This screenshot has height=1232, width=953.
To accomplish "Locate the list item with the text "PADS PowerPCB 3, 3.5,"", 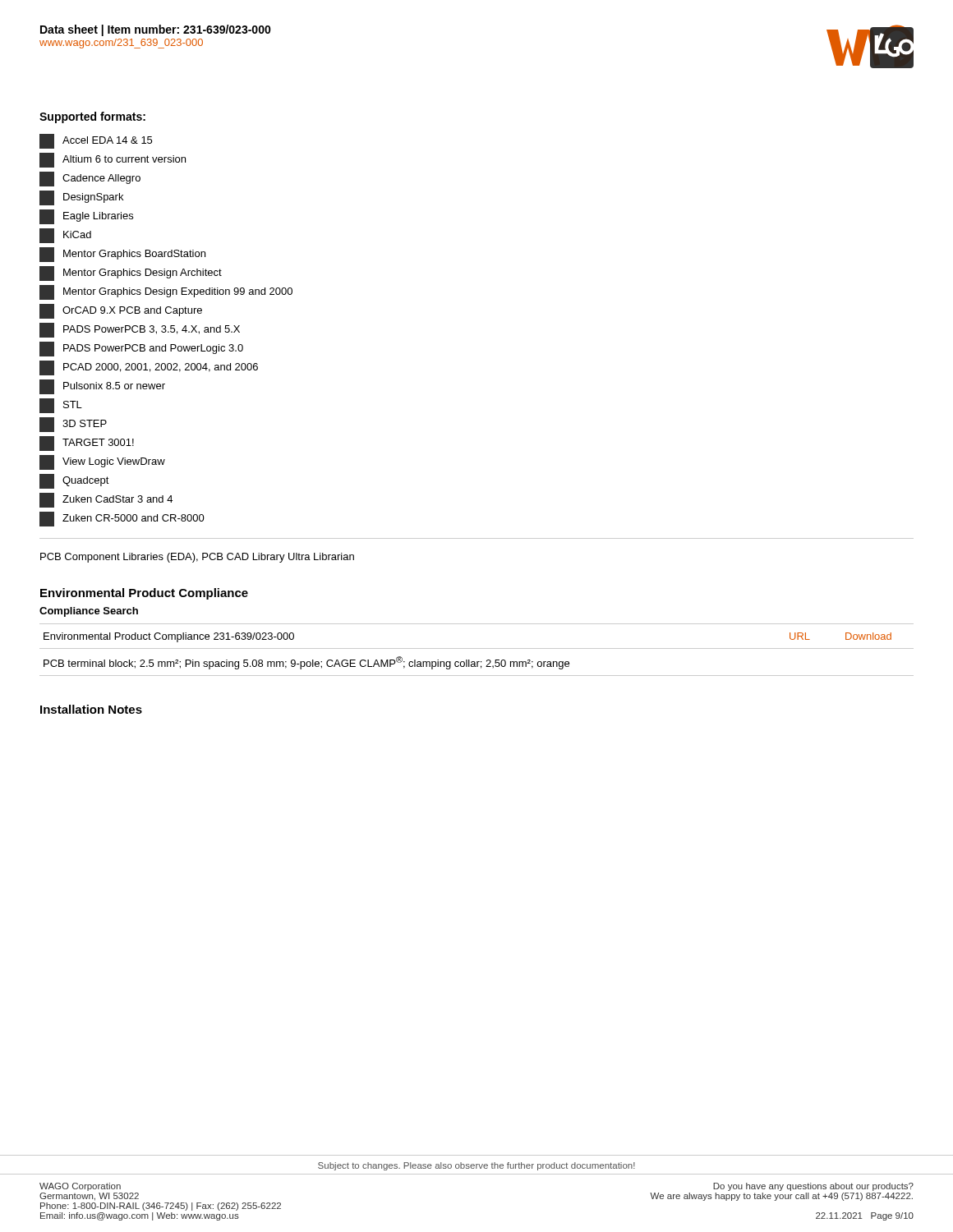I will [140, 330].
